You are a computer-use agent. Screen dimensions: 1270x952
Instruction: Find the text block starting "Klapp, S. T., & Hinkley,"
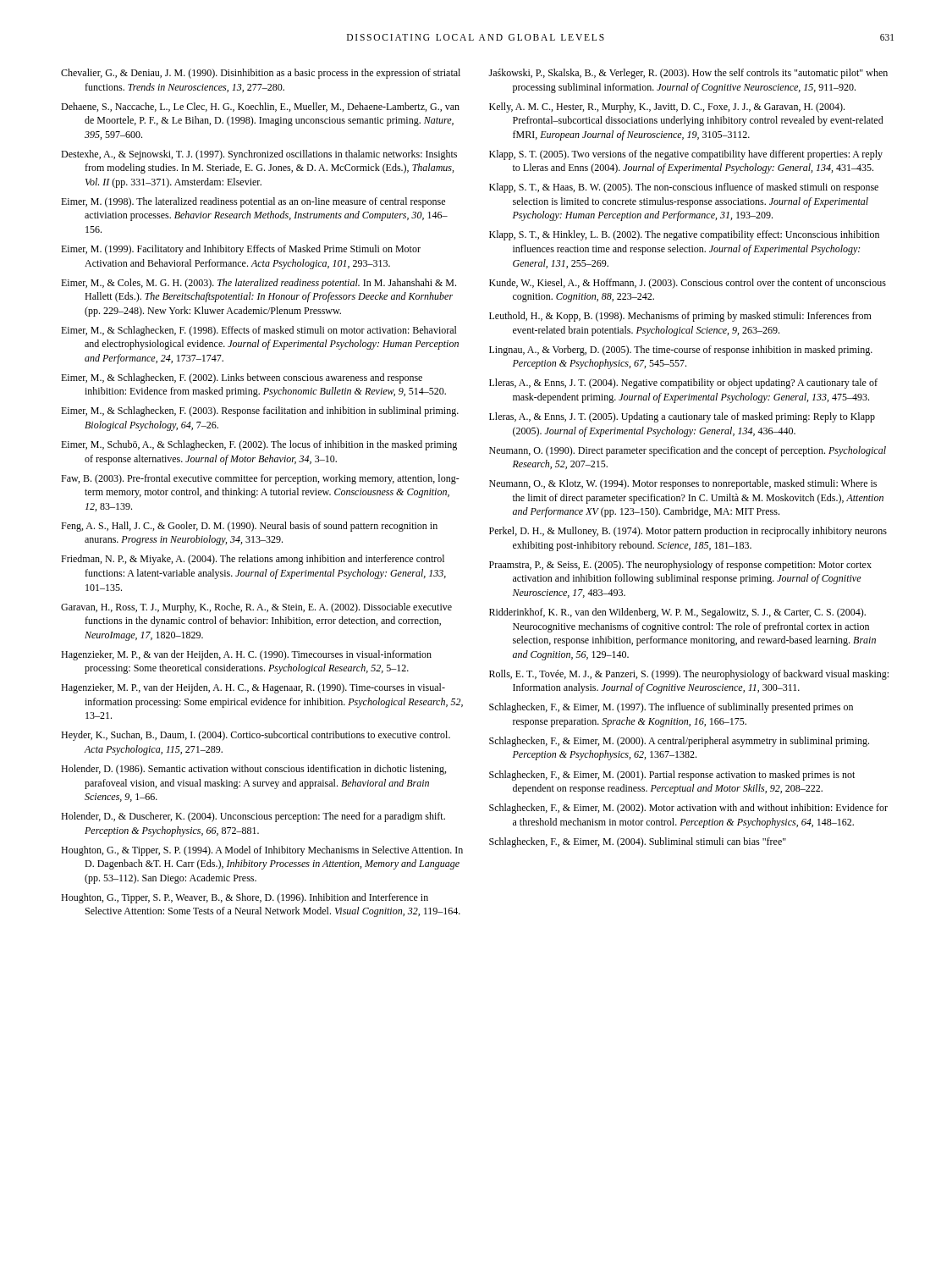click(x=684, y=249)
